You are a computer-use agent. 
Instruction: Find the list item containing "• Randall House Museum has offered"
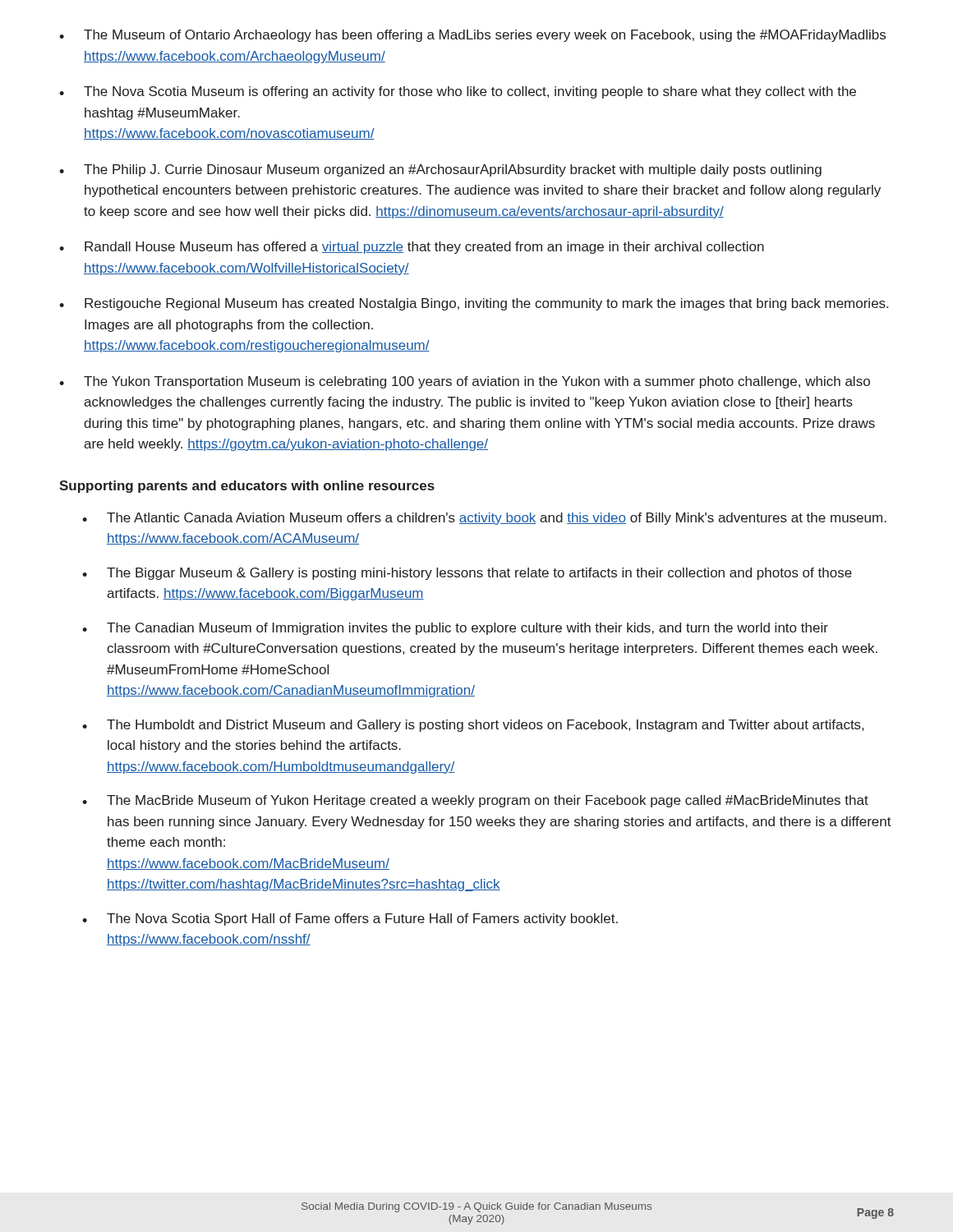(x=476, y=257)
